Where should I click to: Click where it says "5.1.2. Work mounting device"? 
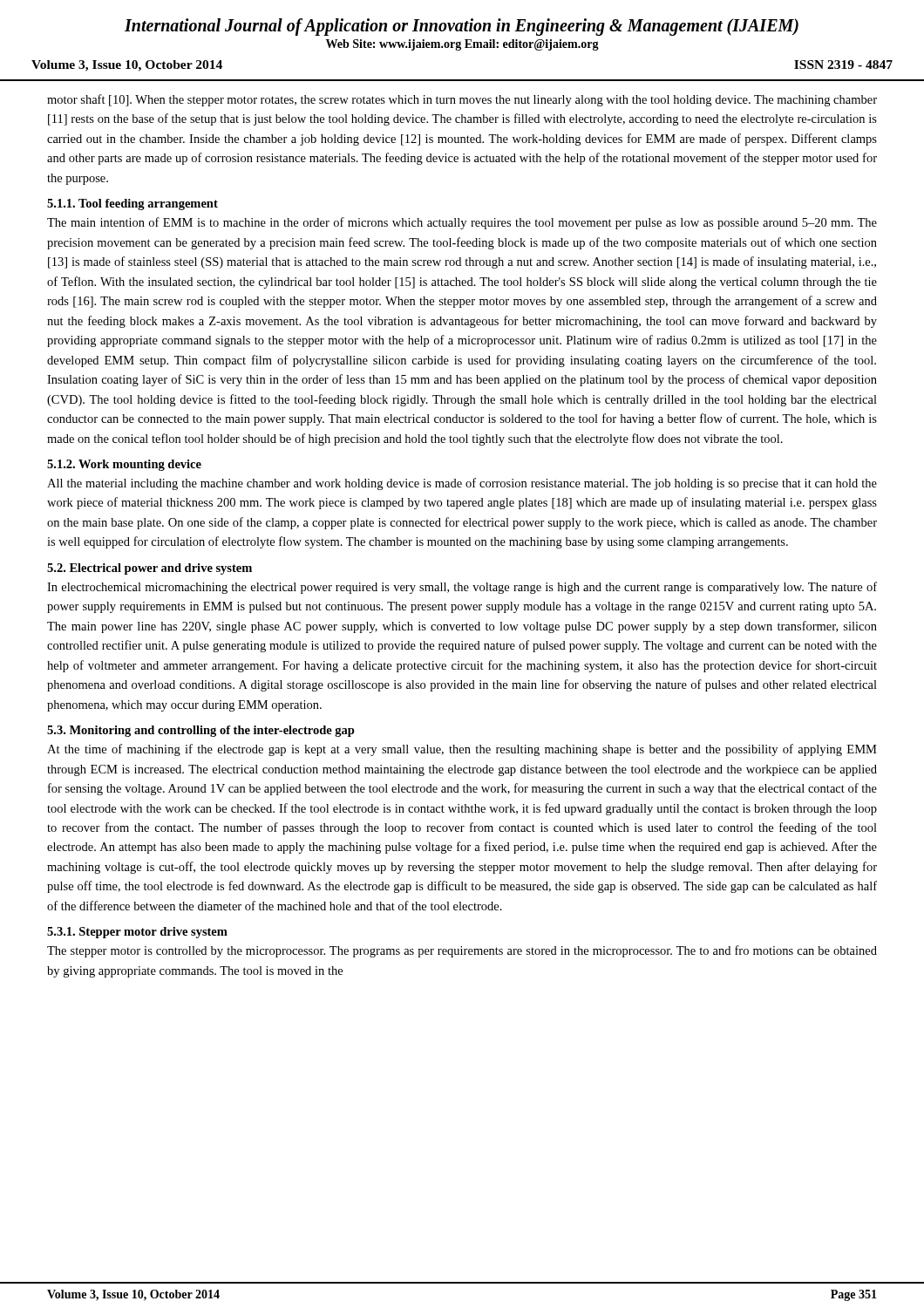tap(124, 465)
